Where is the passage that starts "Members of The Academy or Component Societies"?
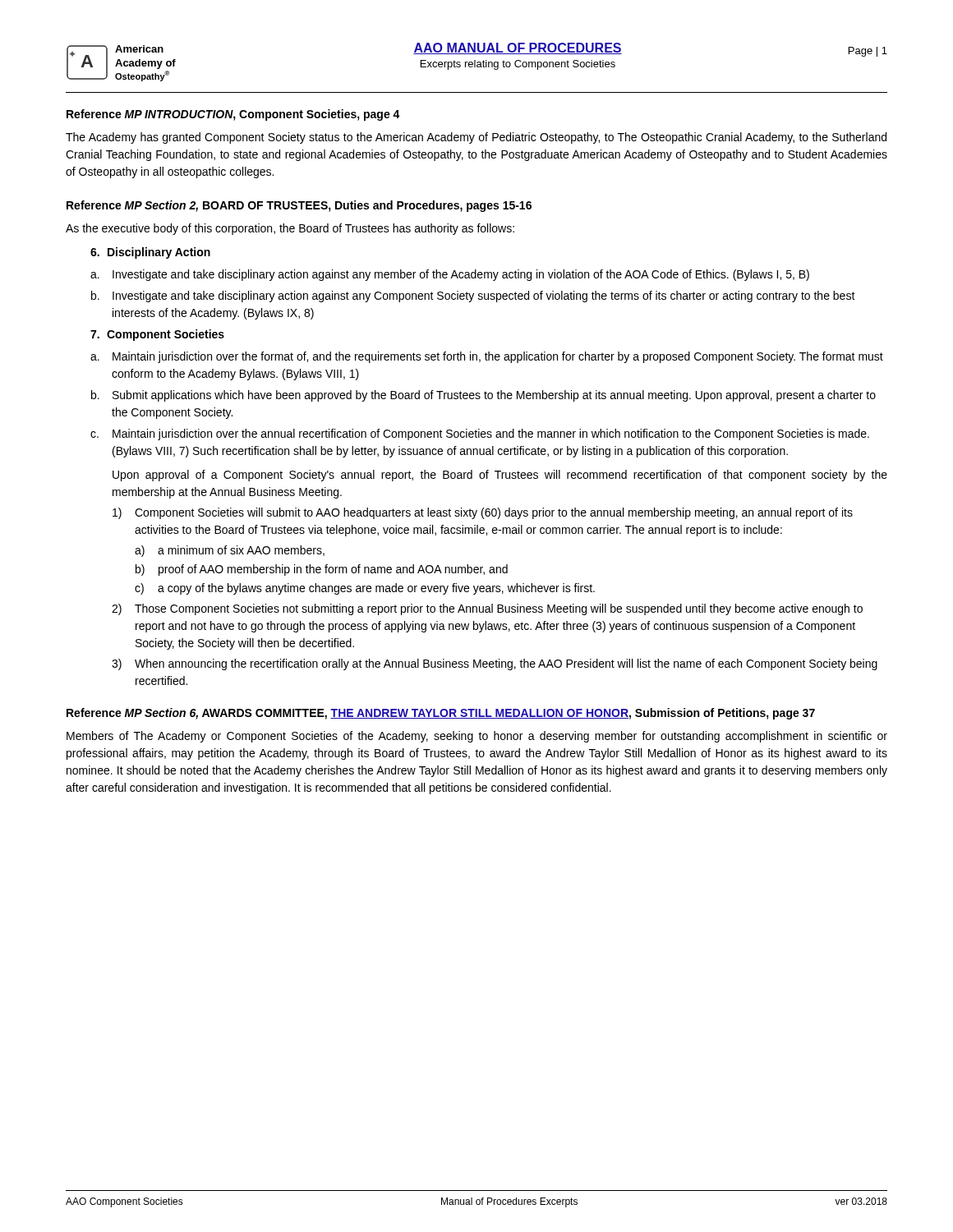Screen dimensions: 1232x953 pos(476,762)
